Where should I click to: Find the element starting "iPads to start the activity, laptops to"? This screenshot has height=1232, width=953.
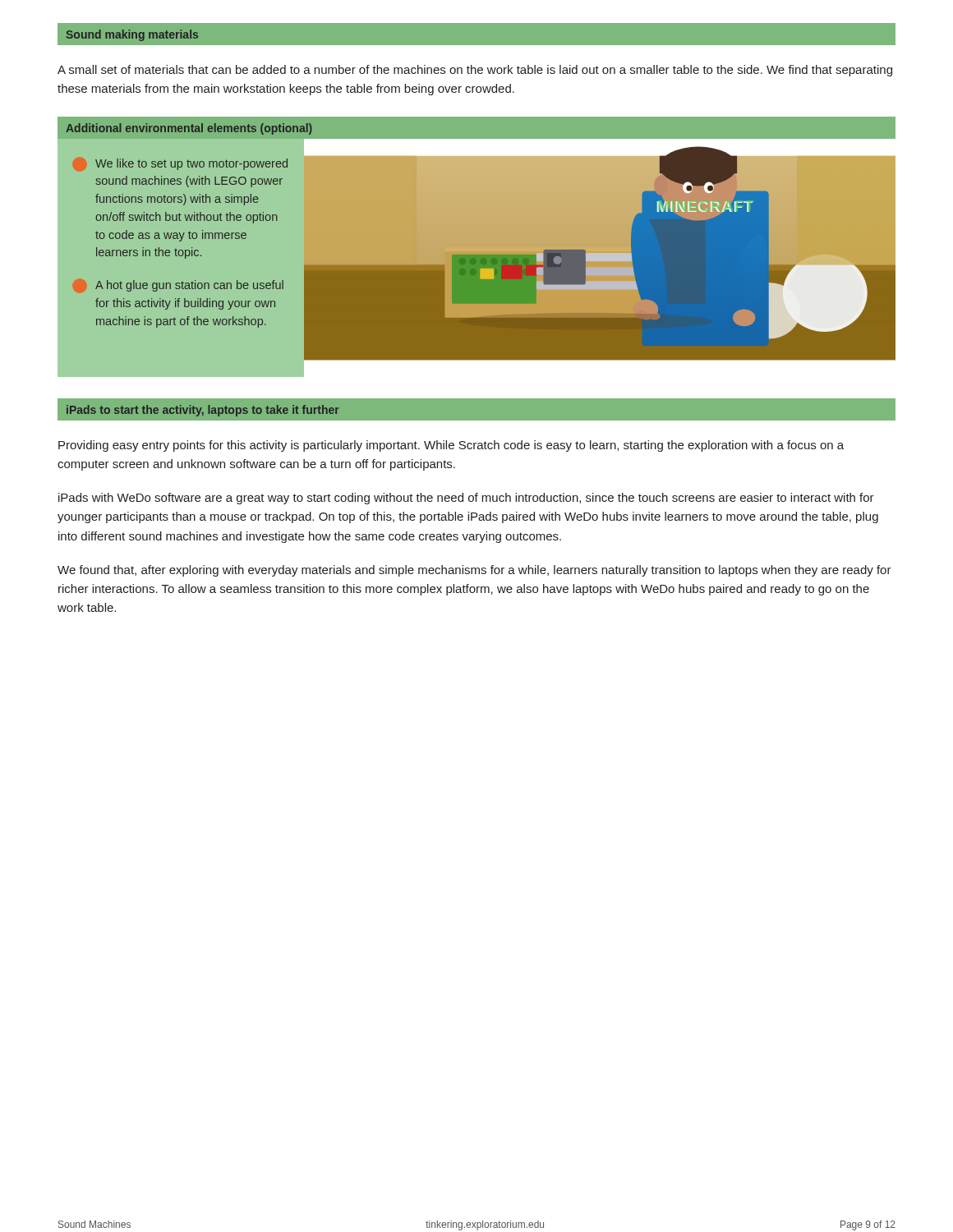click(202, 409)
